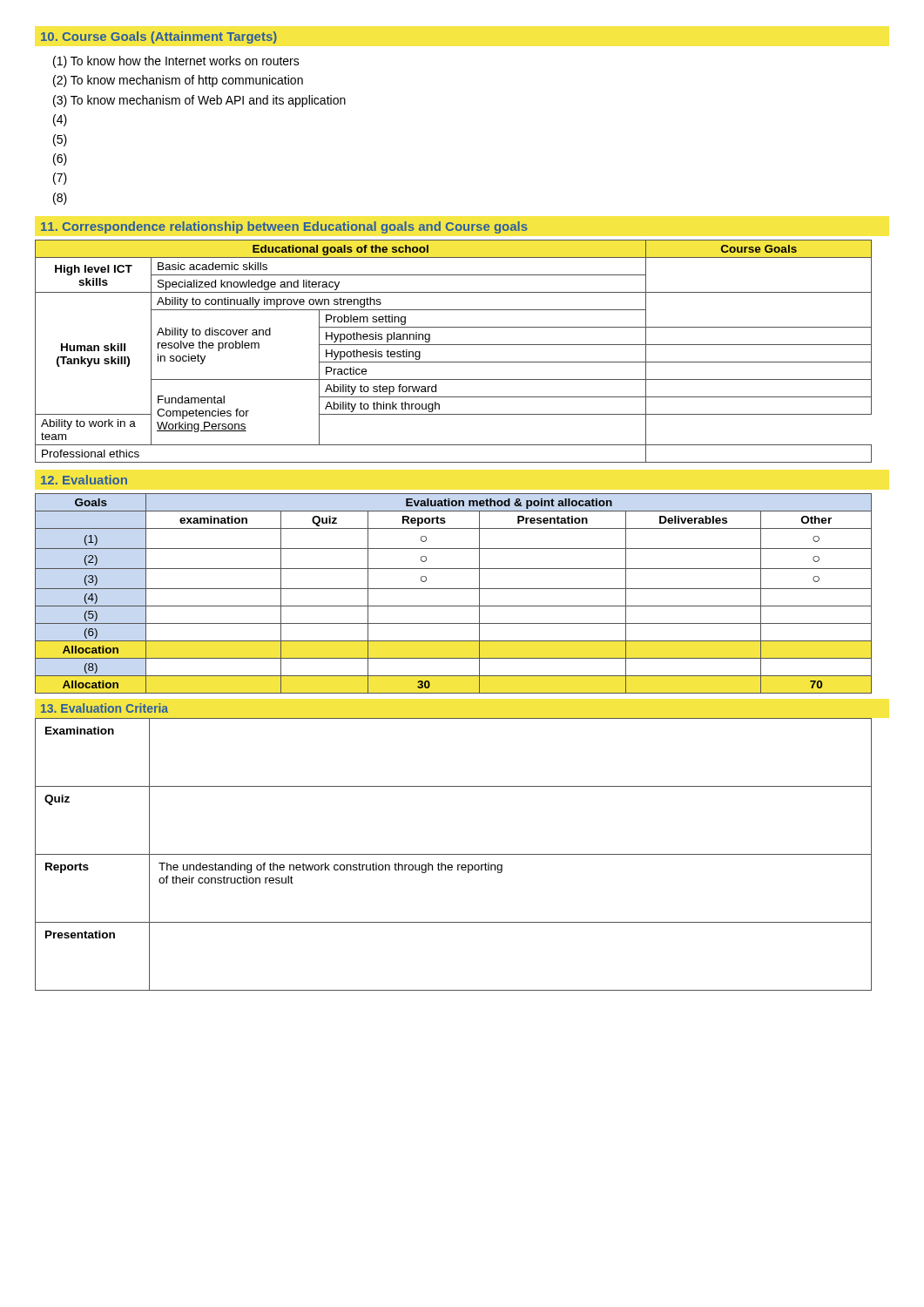The height and width of the screenshot is (1307, 924).
Task: Find the block on this page that starts "(1) To know how the Internet"
Action: tap(176, 61)
